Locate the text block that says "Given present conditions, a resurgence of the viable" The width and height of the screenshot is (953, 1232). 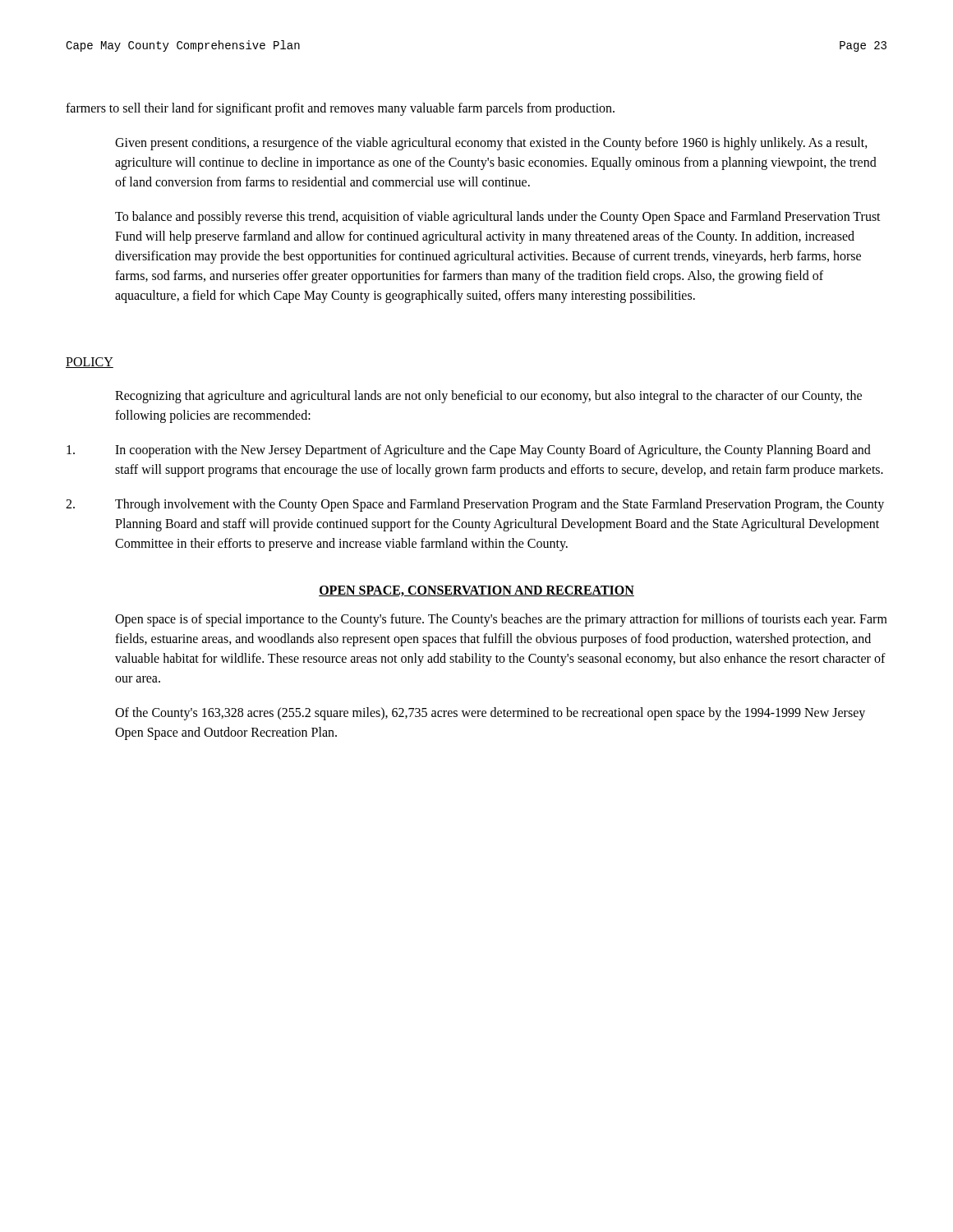(x=501, y=163)
